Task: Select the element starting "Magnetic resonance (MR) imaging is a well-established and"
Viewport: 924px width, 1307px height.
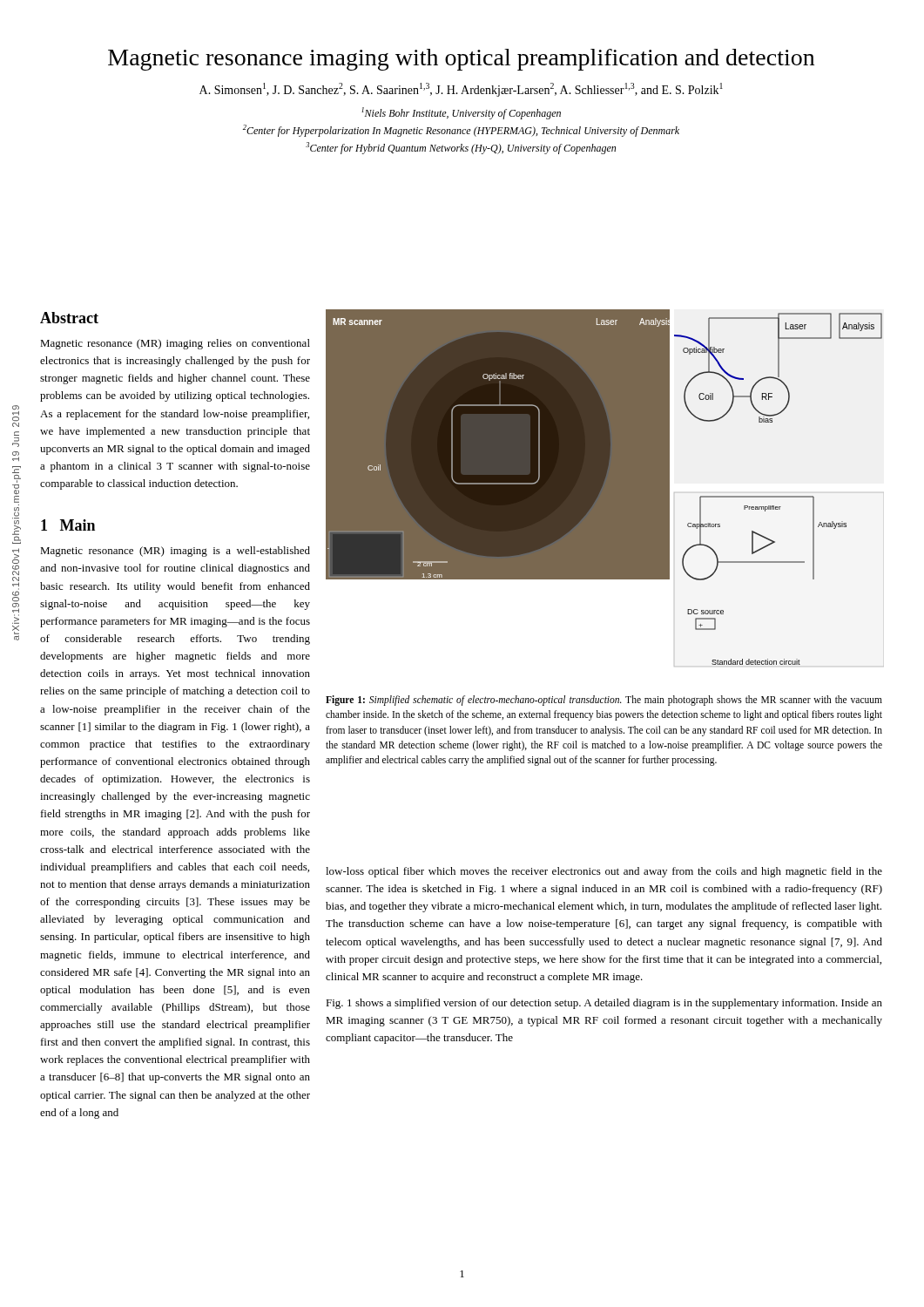Action: [175, 831]
